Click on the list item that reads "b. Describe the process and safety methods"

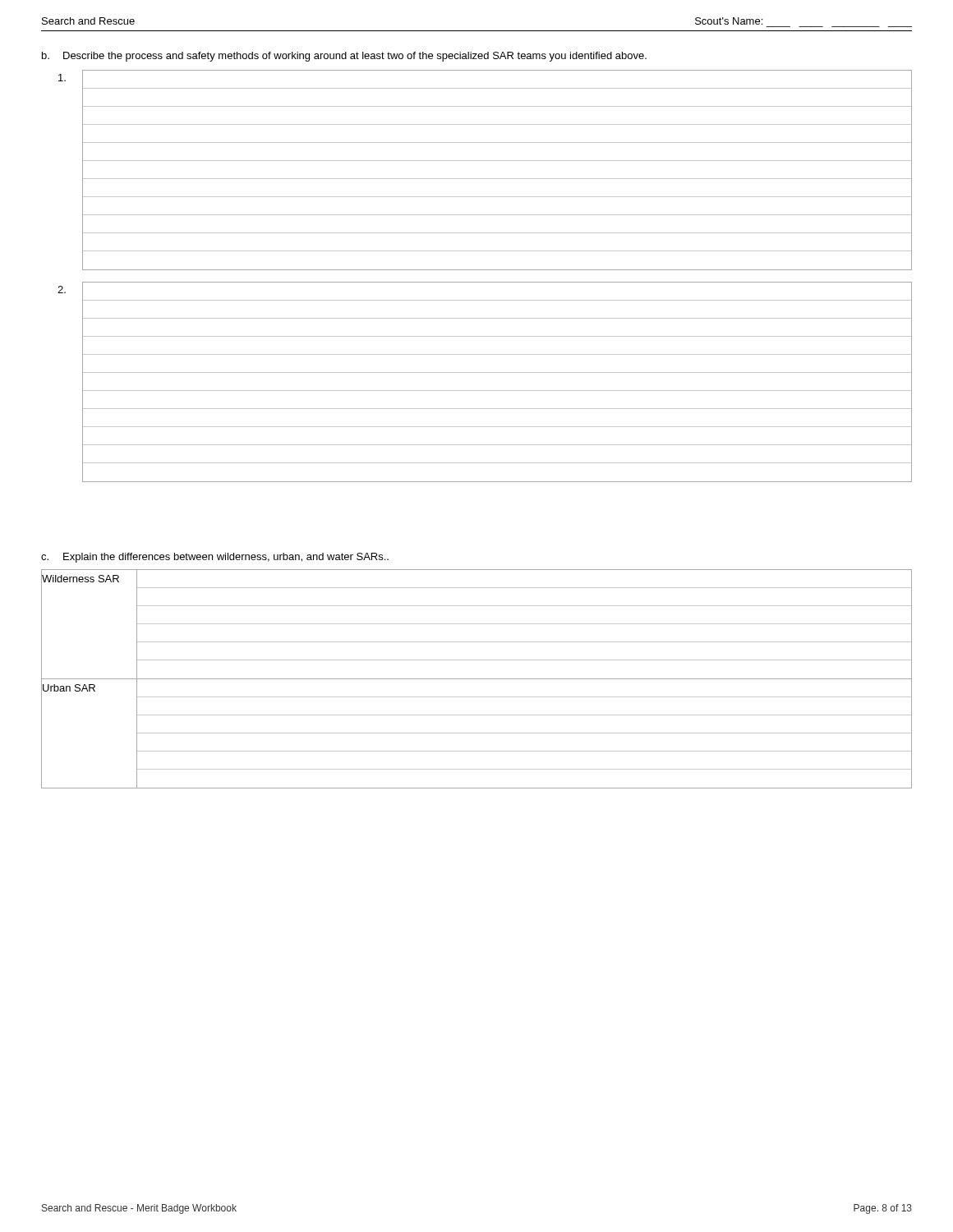click(x=476, y=266)
